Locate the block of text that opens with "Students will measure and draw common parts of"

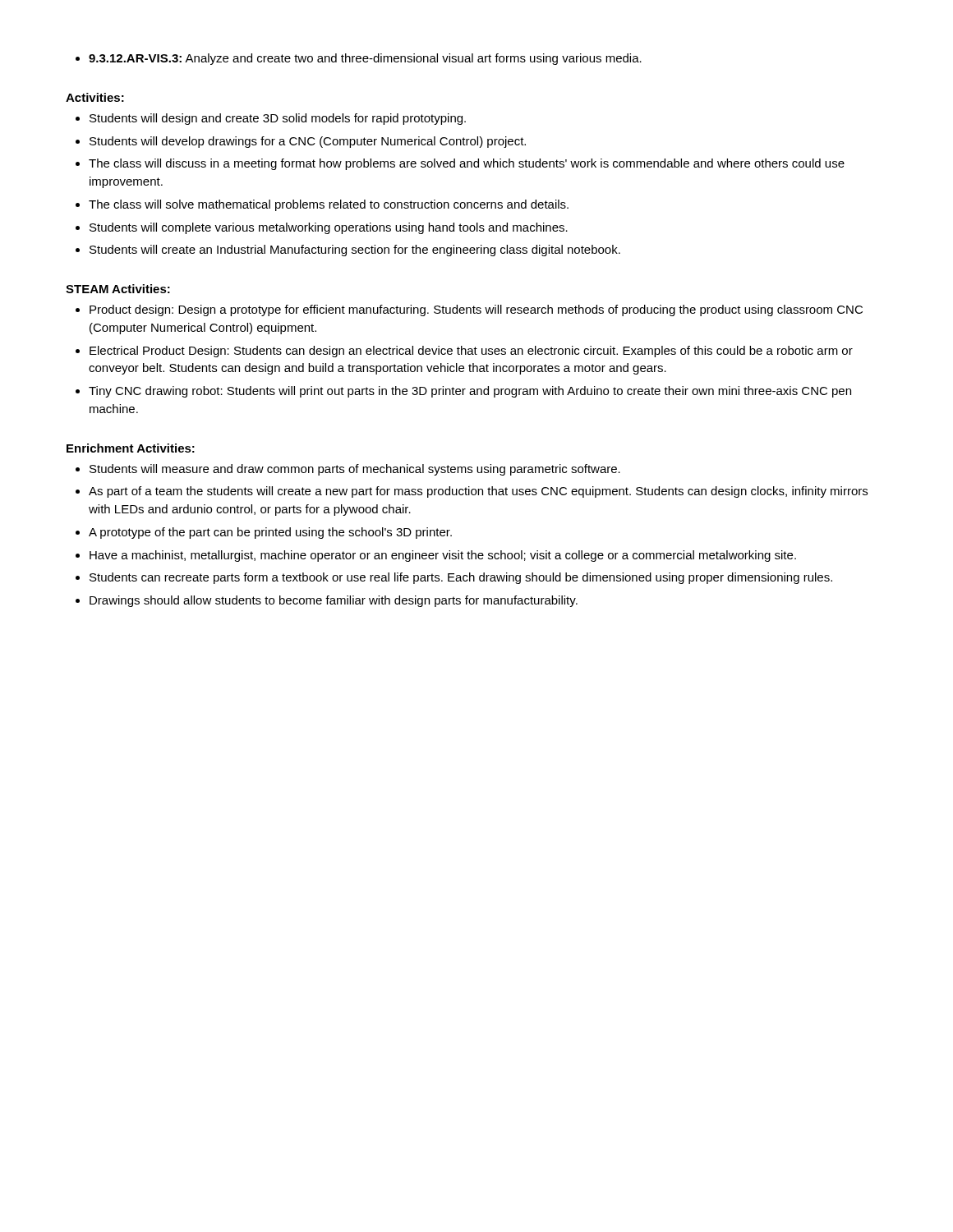click(488, 468)
